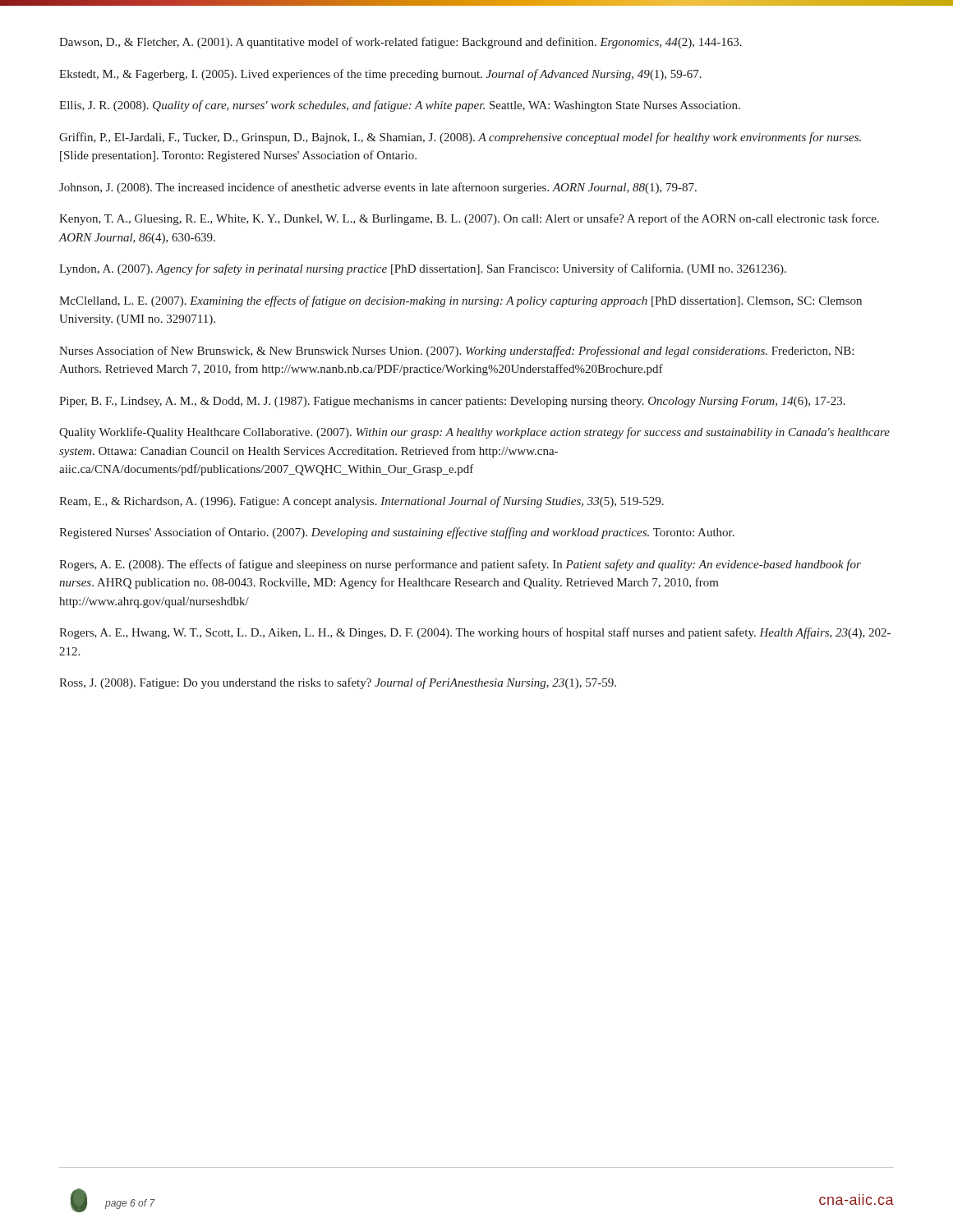Viewport: 953px width, 1232px height.
Task: Click the passage that begins "Ream, E., & Richardson, A. (1996). Fatigue: A"
Action: tap(476, 501)
